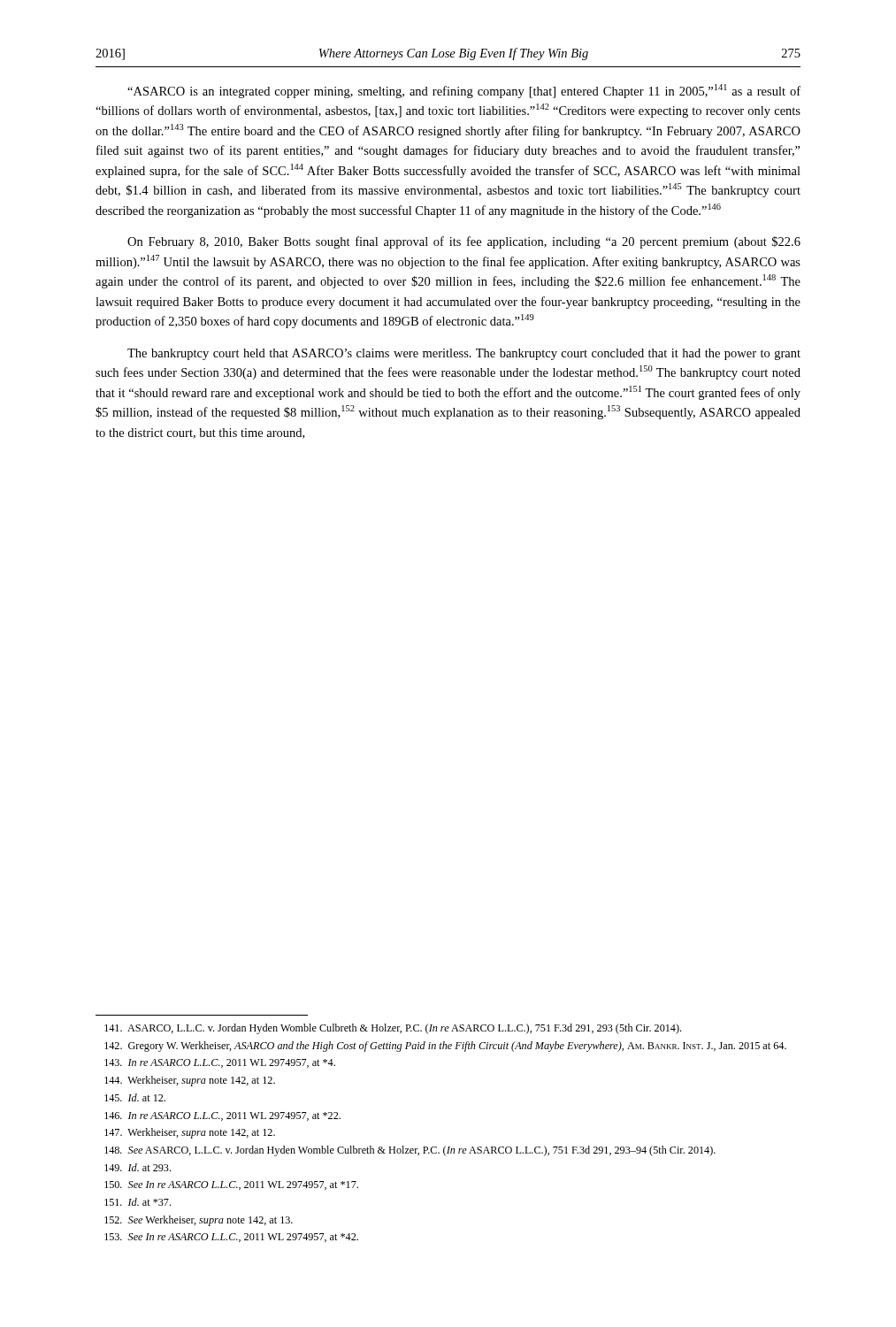This screenshot has width=896, height=1327.
Task: Find the text block that says "The bankruptcy court held that ASARCO’s claims"
Action: [448, 392]
